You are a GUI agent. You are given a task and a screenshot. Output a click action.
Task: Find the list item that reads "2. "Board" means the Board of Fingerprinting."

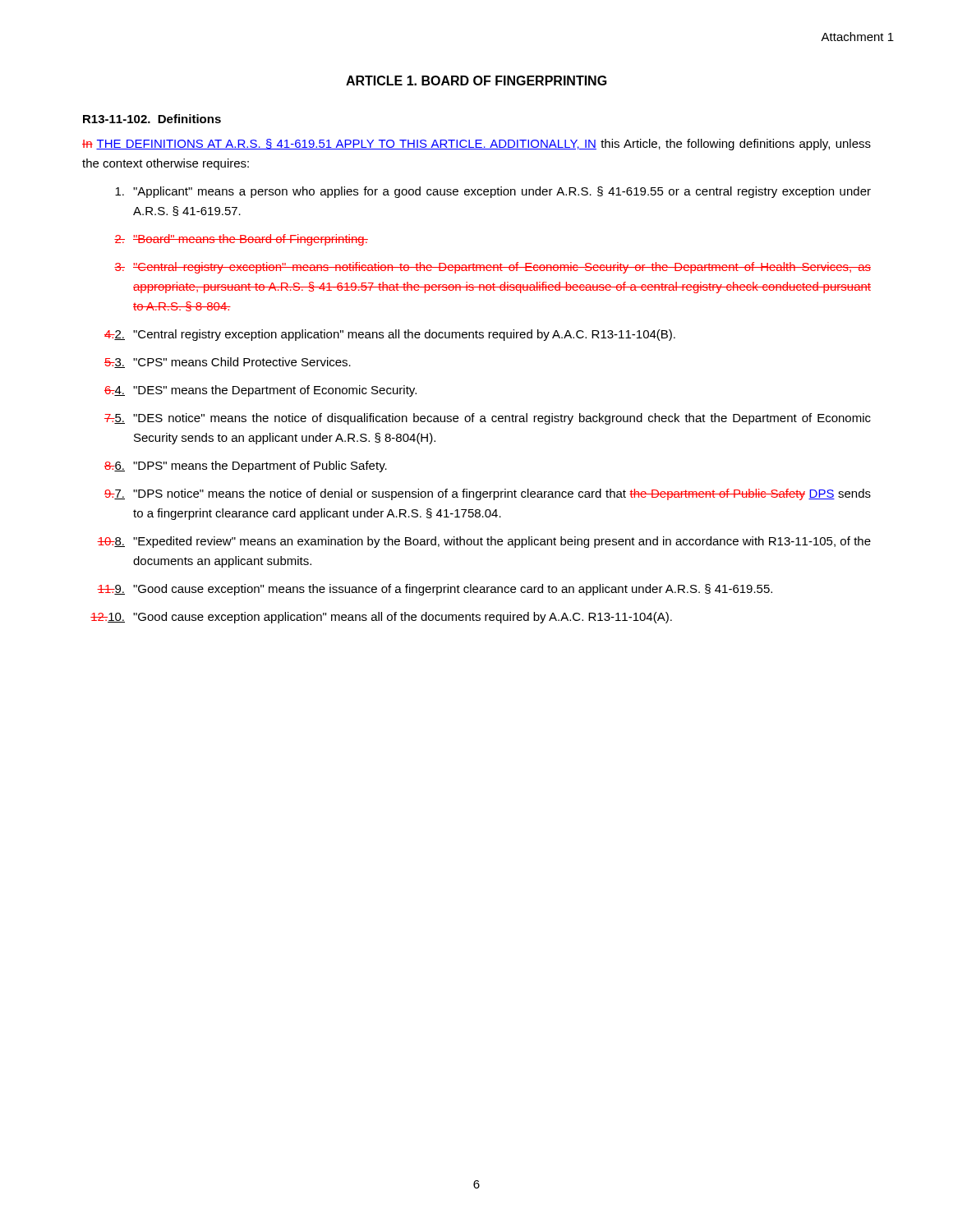(x=241, y=240)
